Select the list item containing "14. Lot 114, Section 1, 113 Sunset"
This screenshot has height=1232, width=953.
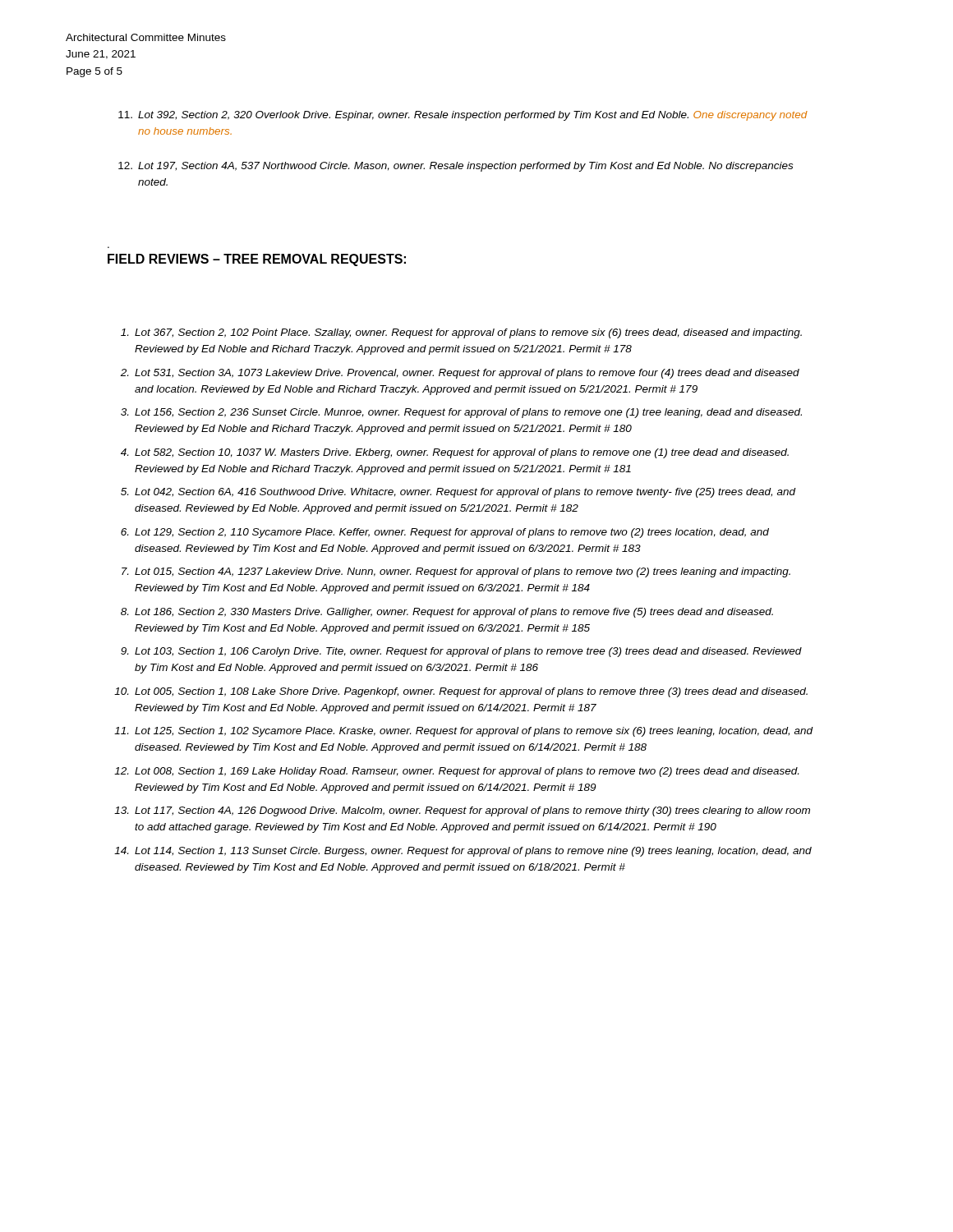[460, 859]
